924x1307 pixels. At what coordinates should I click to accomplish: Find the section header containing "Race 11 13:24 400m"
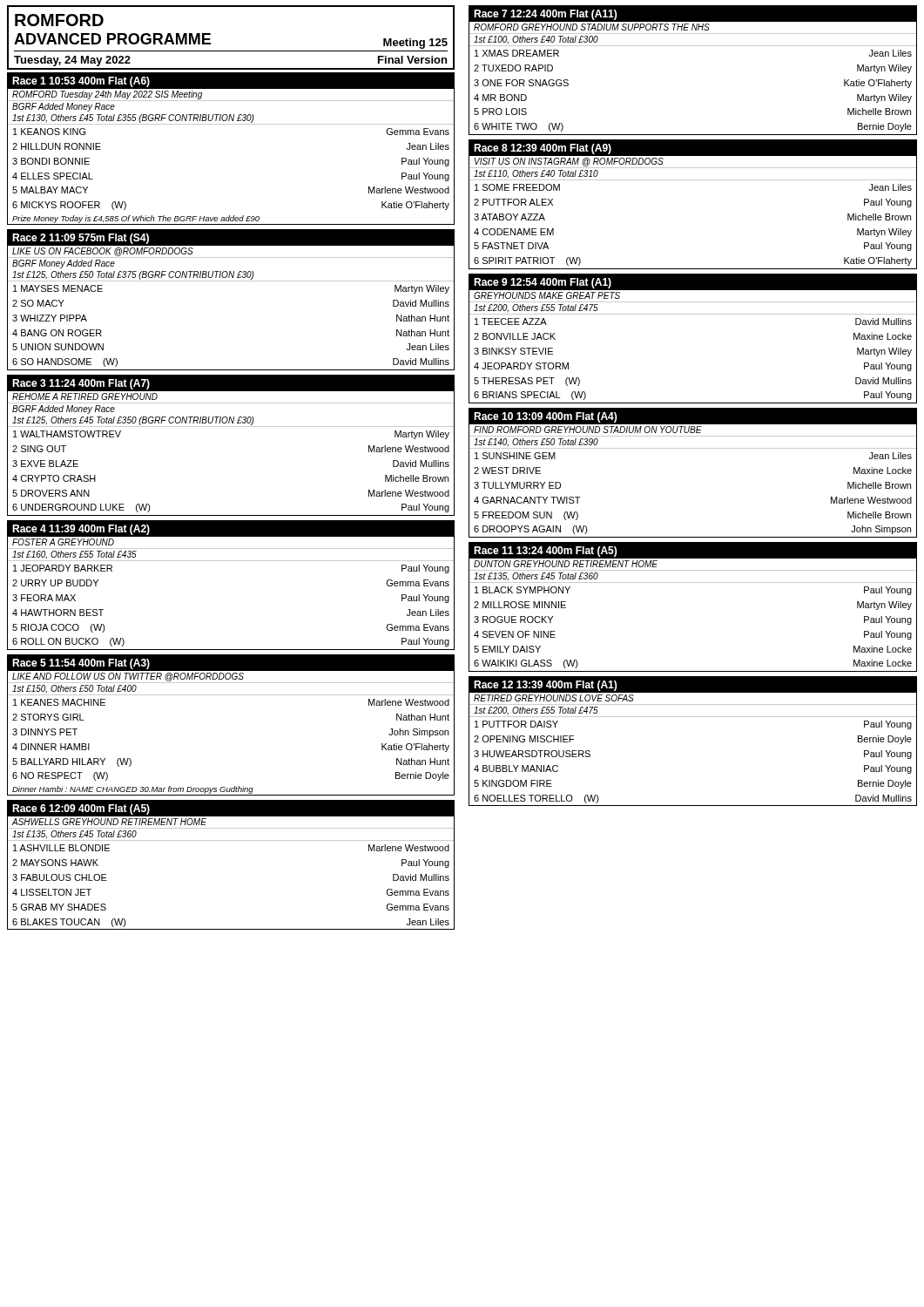tap(693, 607)
